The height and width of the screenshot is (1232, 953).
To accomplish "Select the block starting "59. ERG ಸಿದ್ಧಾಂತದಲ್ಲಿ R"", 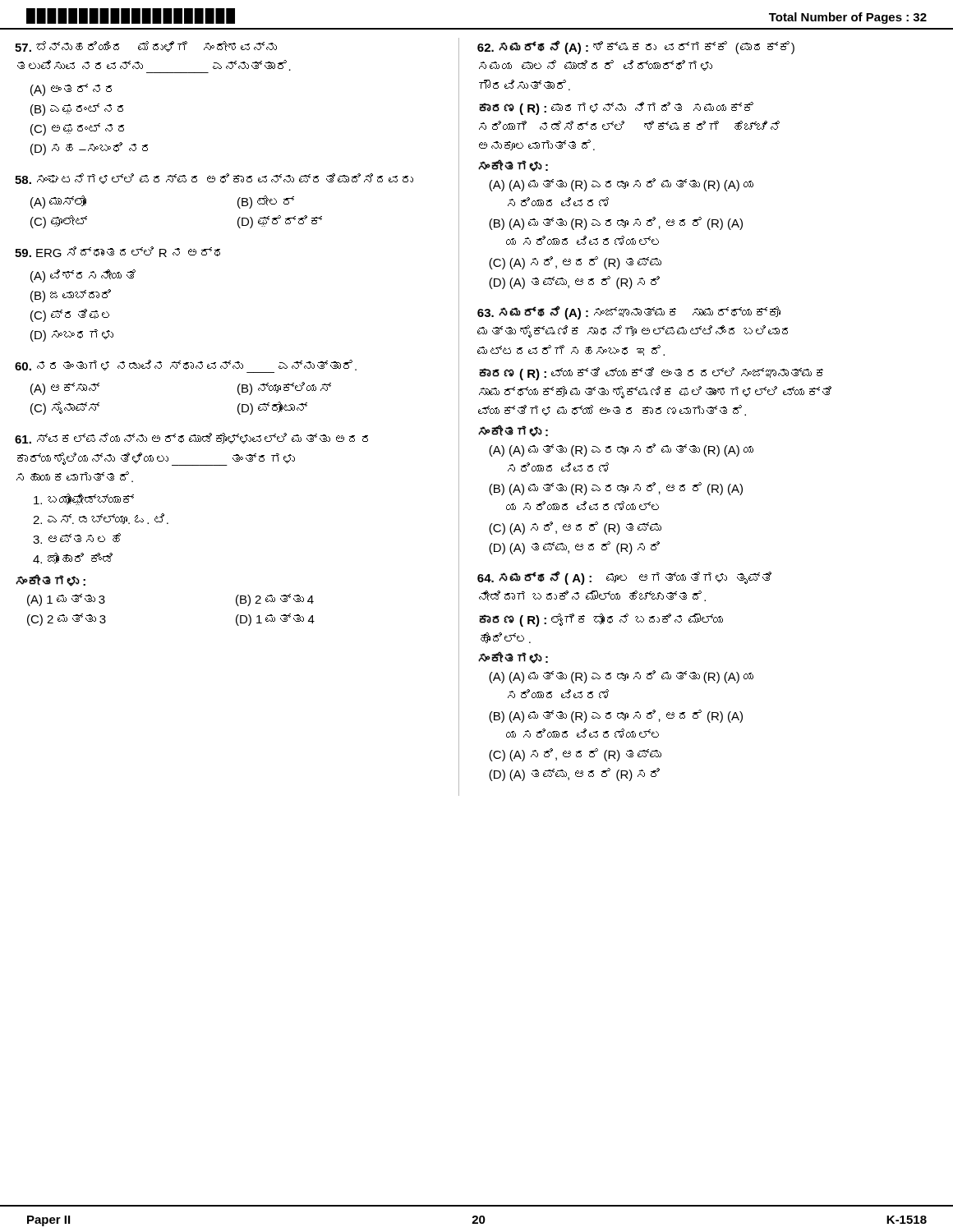I will click(117, 252).
